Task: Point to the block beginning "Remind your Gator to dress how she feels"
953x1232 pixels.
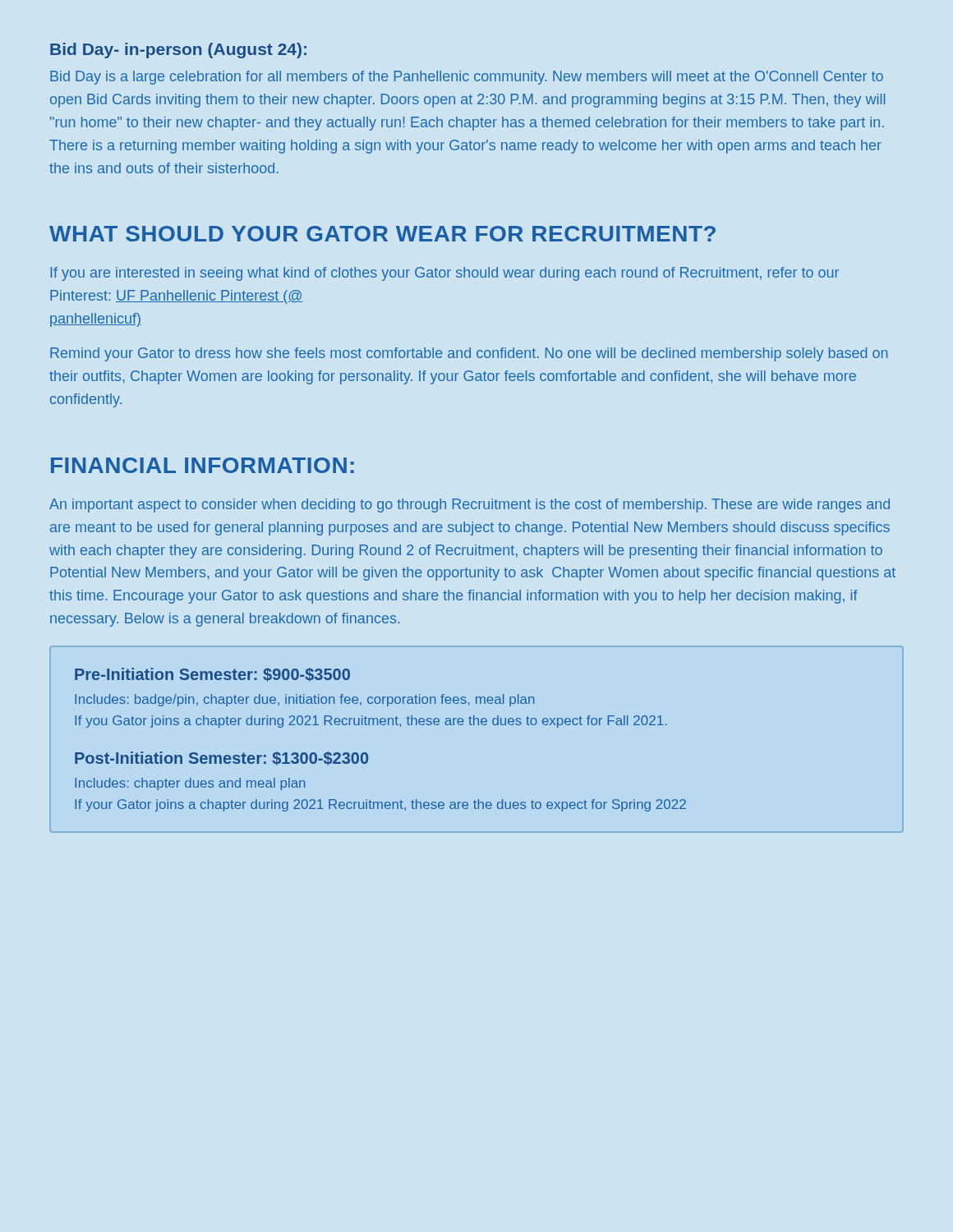Action: coord(476,377)
